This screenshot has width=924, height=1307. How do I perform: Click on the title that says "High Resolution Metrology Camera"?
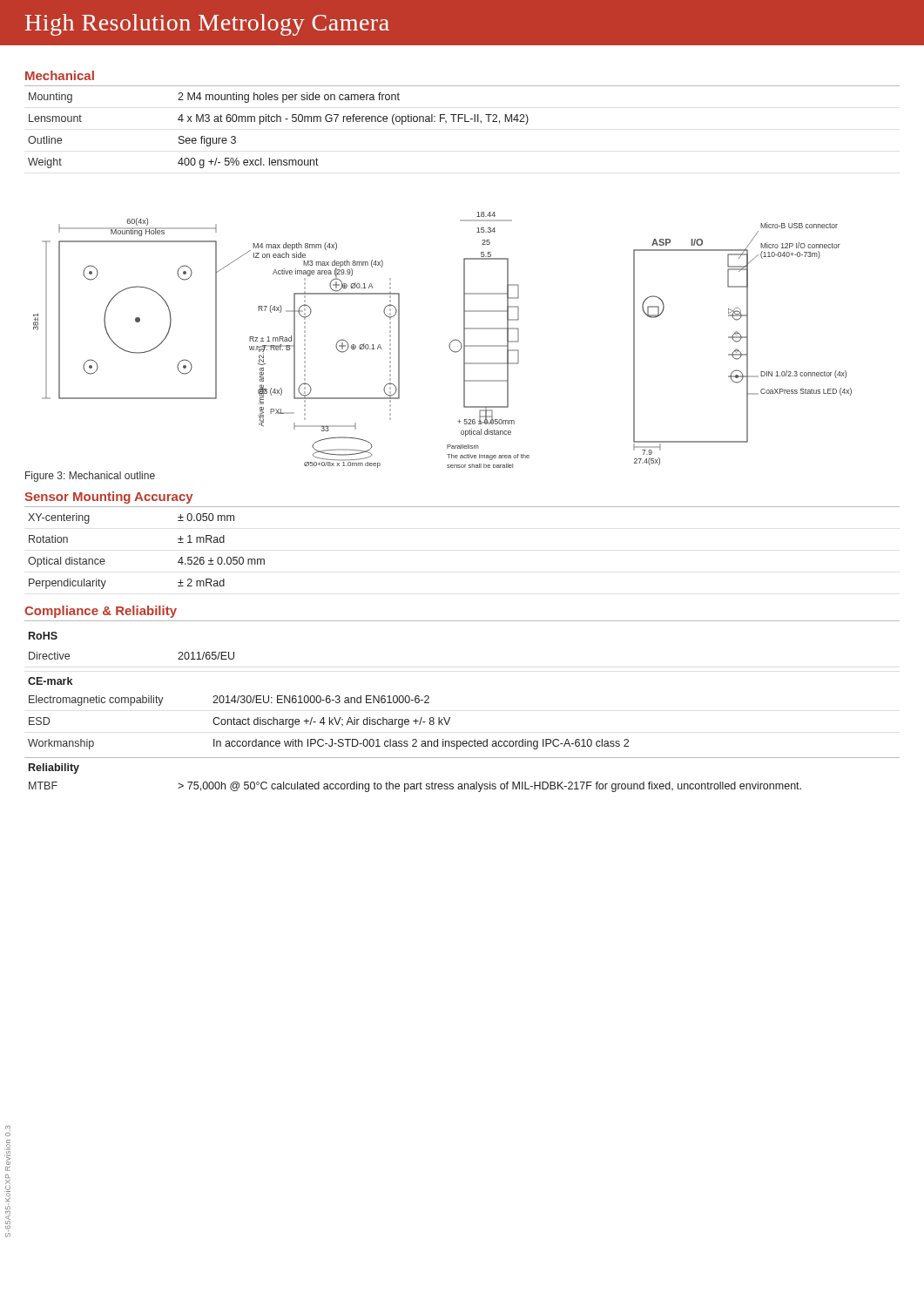207,22
